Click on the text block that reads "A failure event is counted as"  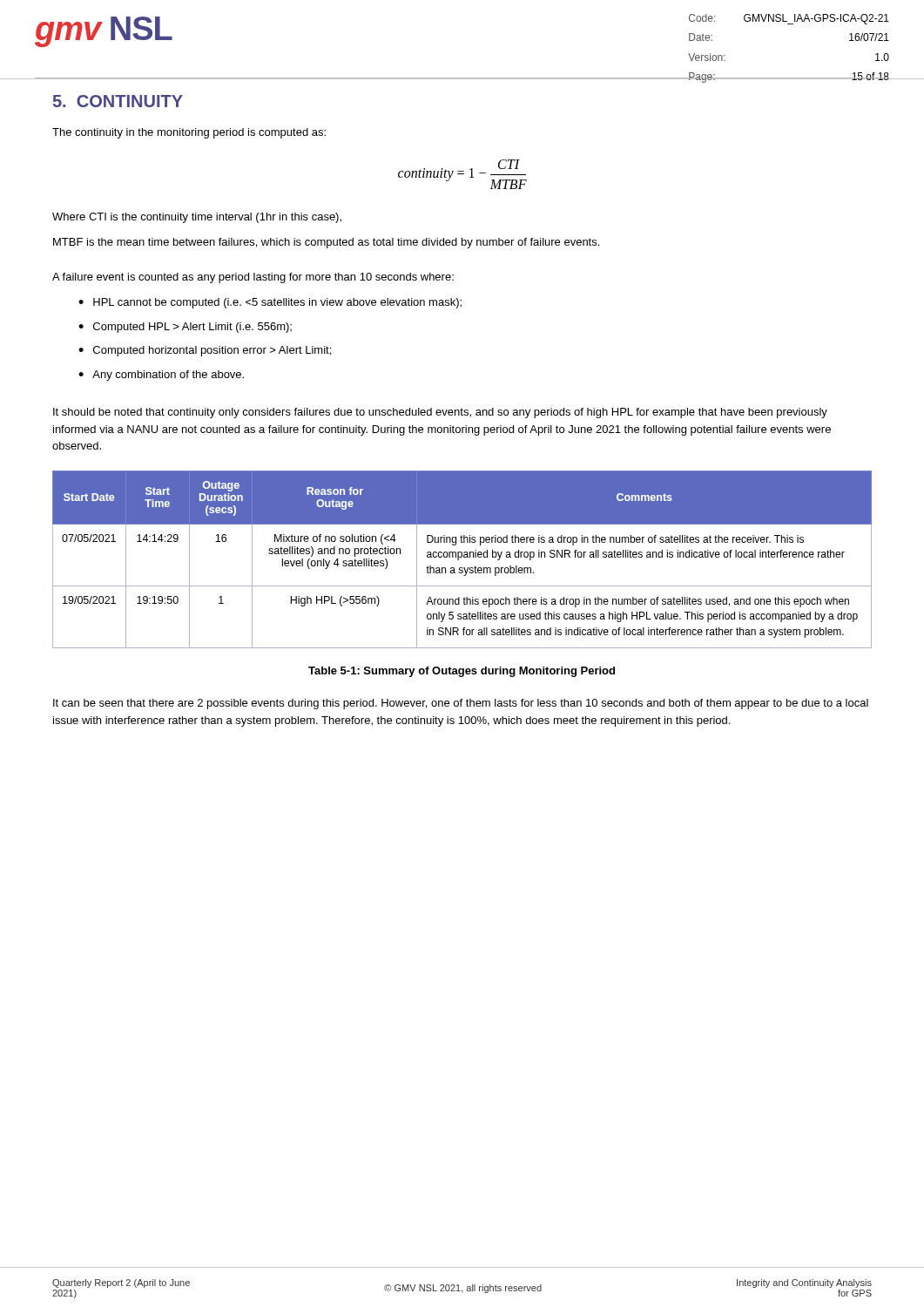[x=253, y=276]
